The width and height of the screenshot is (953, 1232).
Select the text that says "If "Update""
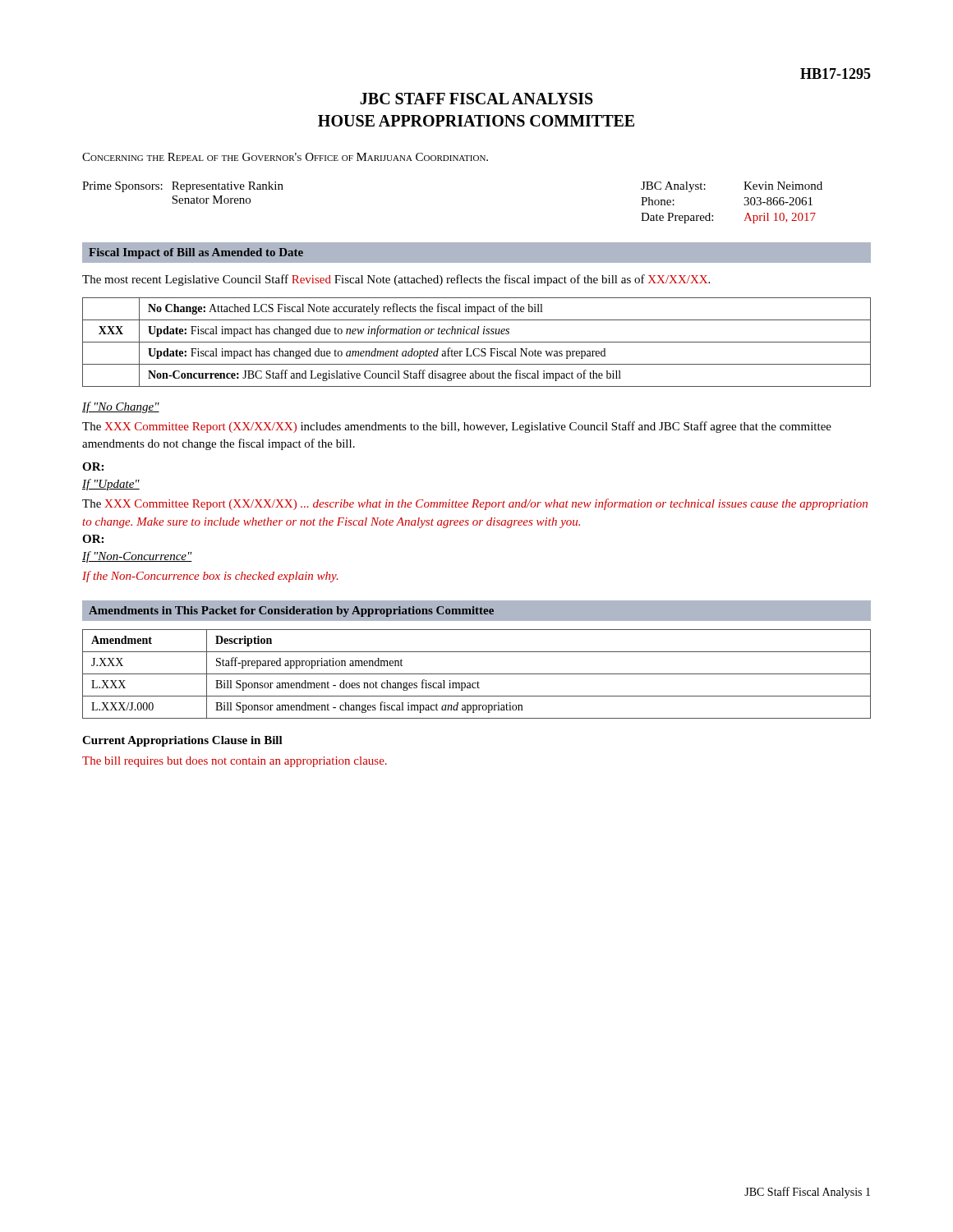[x=111, y=484]
